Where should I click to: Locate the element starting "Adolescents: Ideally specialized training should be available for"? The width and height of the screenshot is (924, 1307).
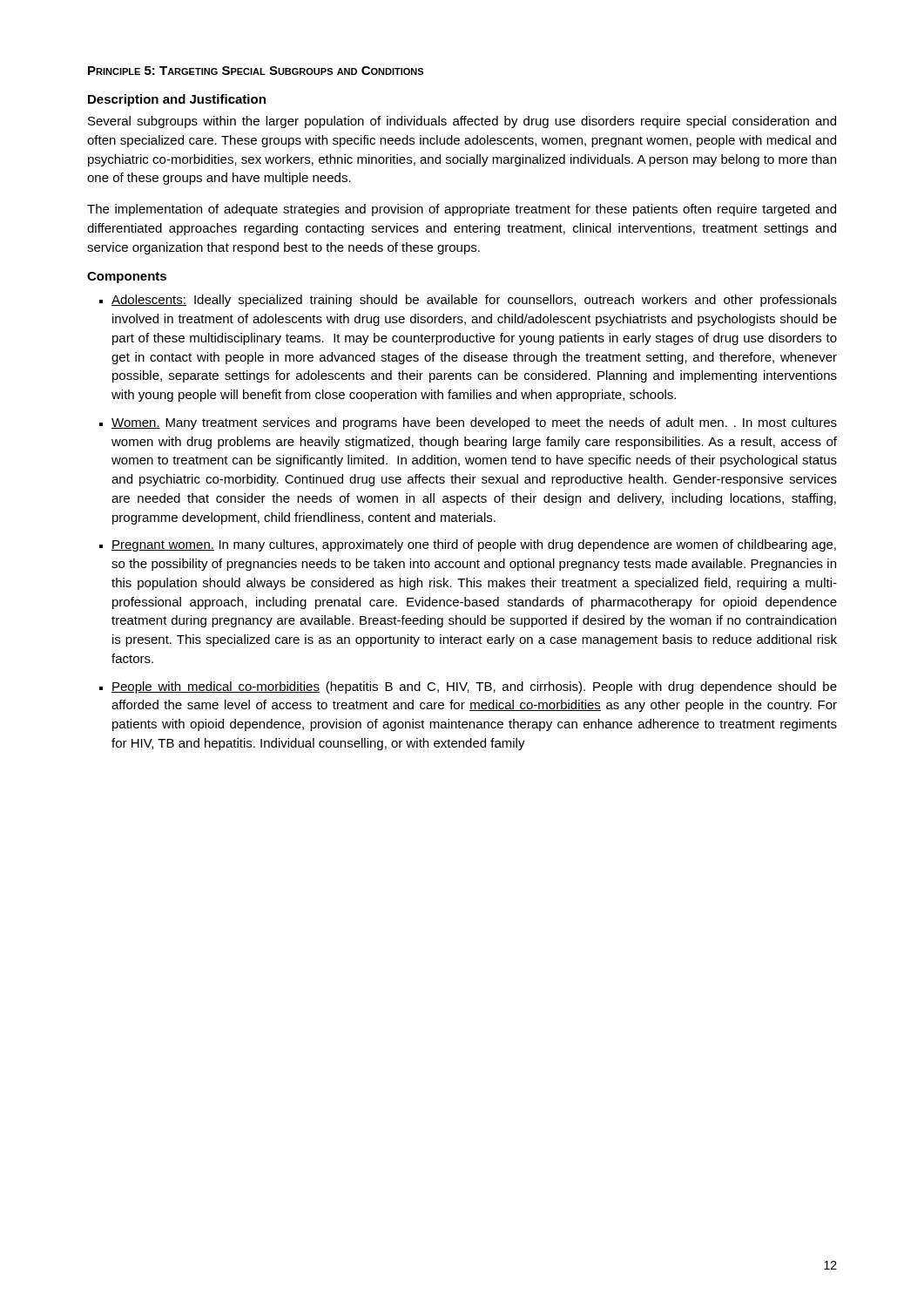click(474, 347)
